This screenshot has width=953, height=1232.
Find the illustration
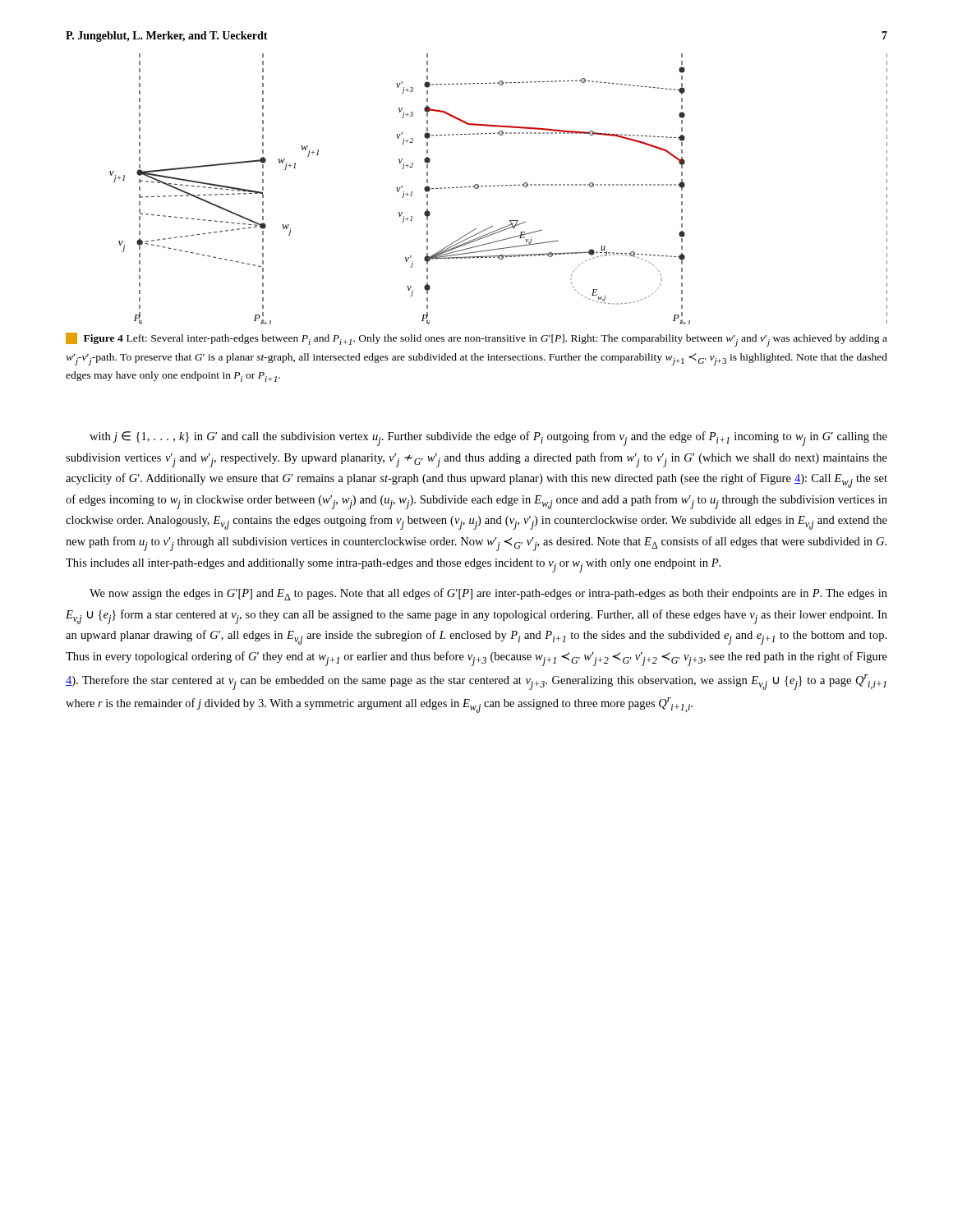[x=476, y=189]
